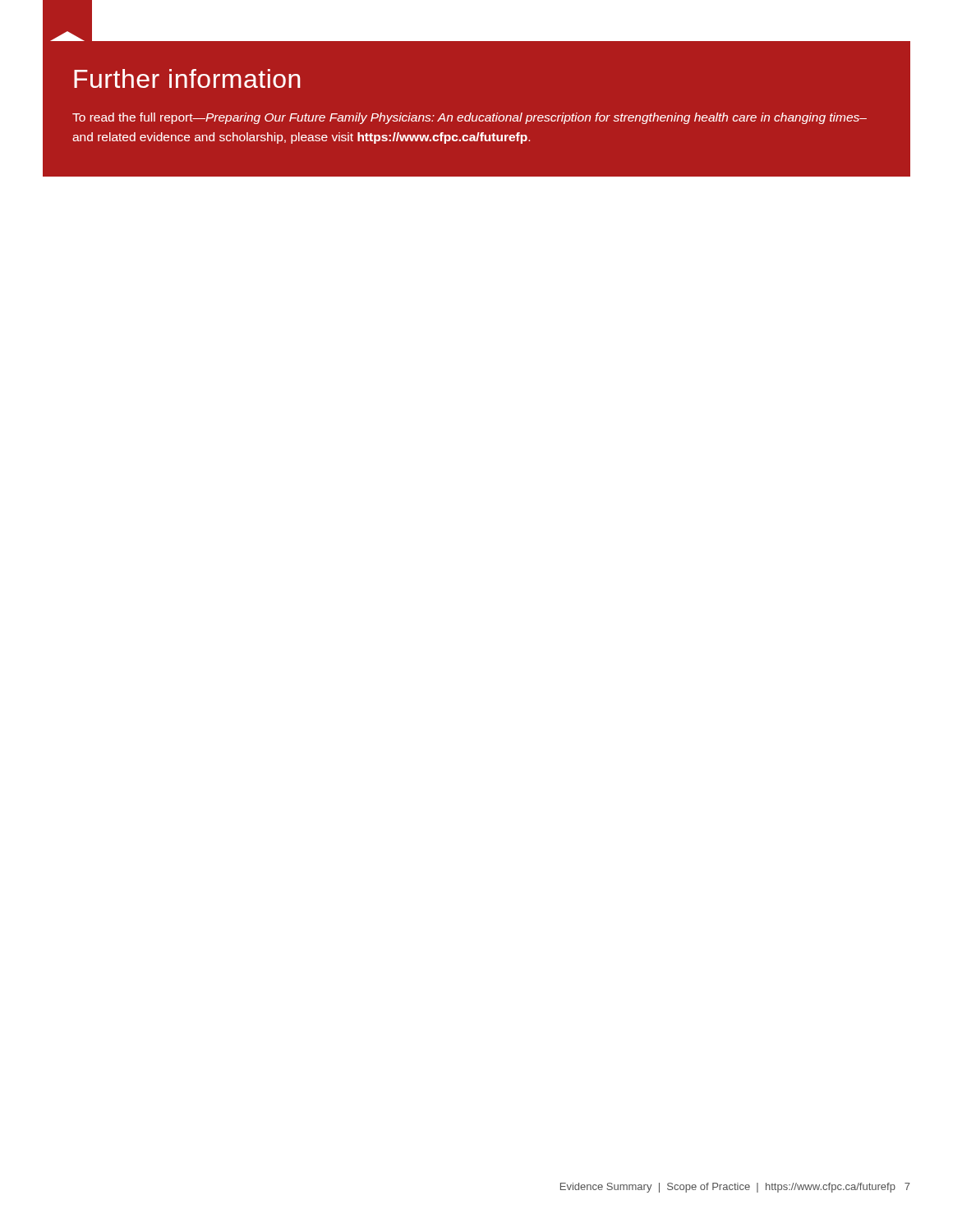953x1232 pixels.
Task: Click where it says "Further information"
Action: (x=187, y=79)
